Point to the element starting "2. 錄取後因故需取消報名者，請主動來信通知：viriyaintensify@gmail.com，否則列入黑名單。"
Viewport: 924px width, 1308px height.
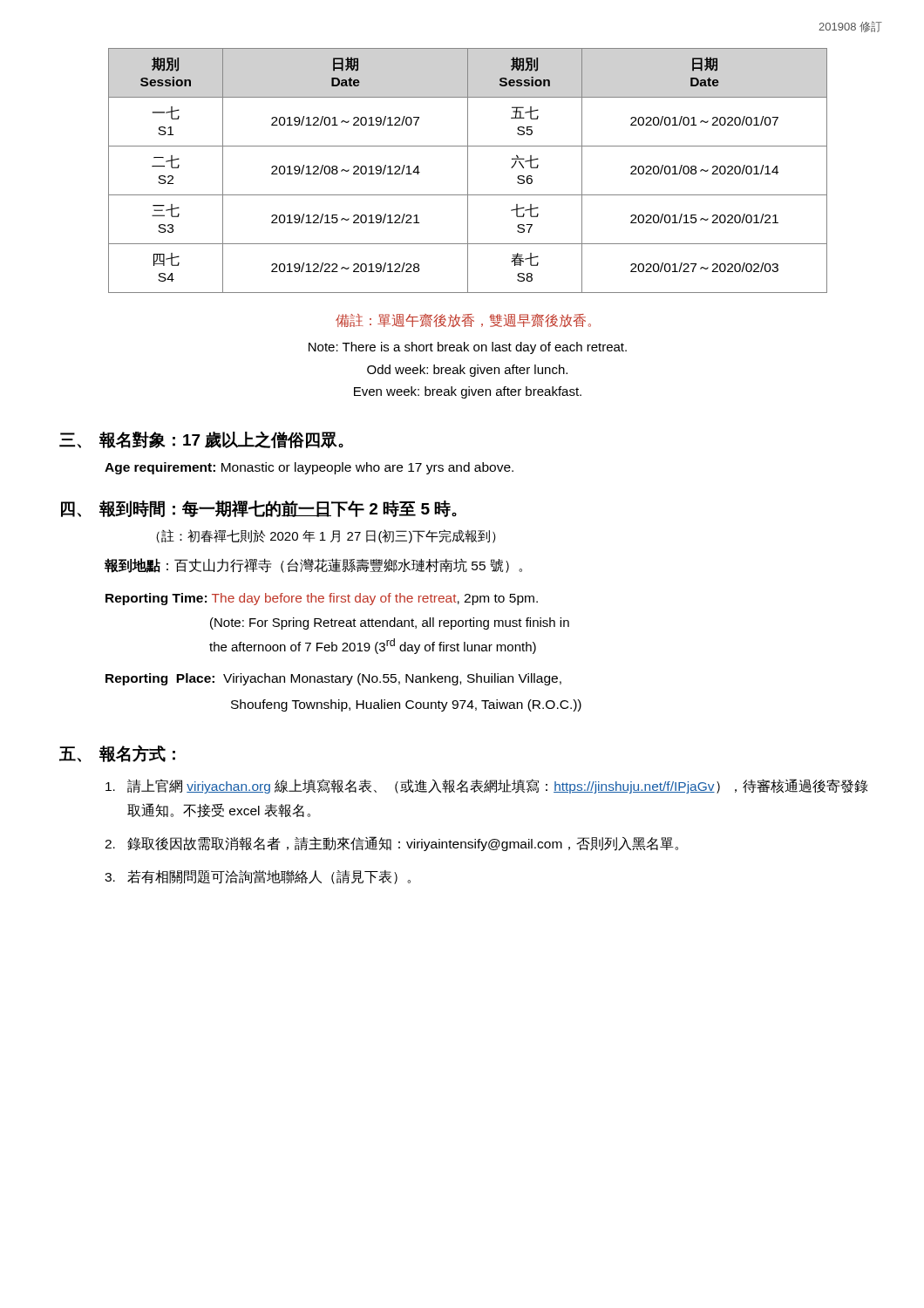[x=396, y=844]
